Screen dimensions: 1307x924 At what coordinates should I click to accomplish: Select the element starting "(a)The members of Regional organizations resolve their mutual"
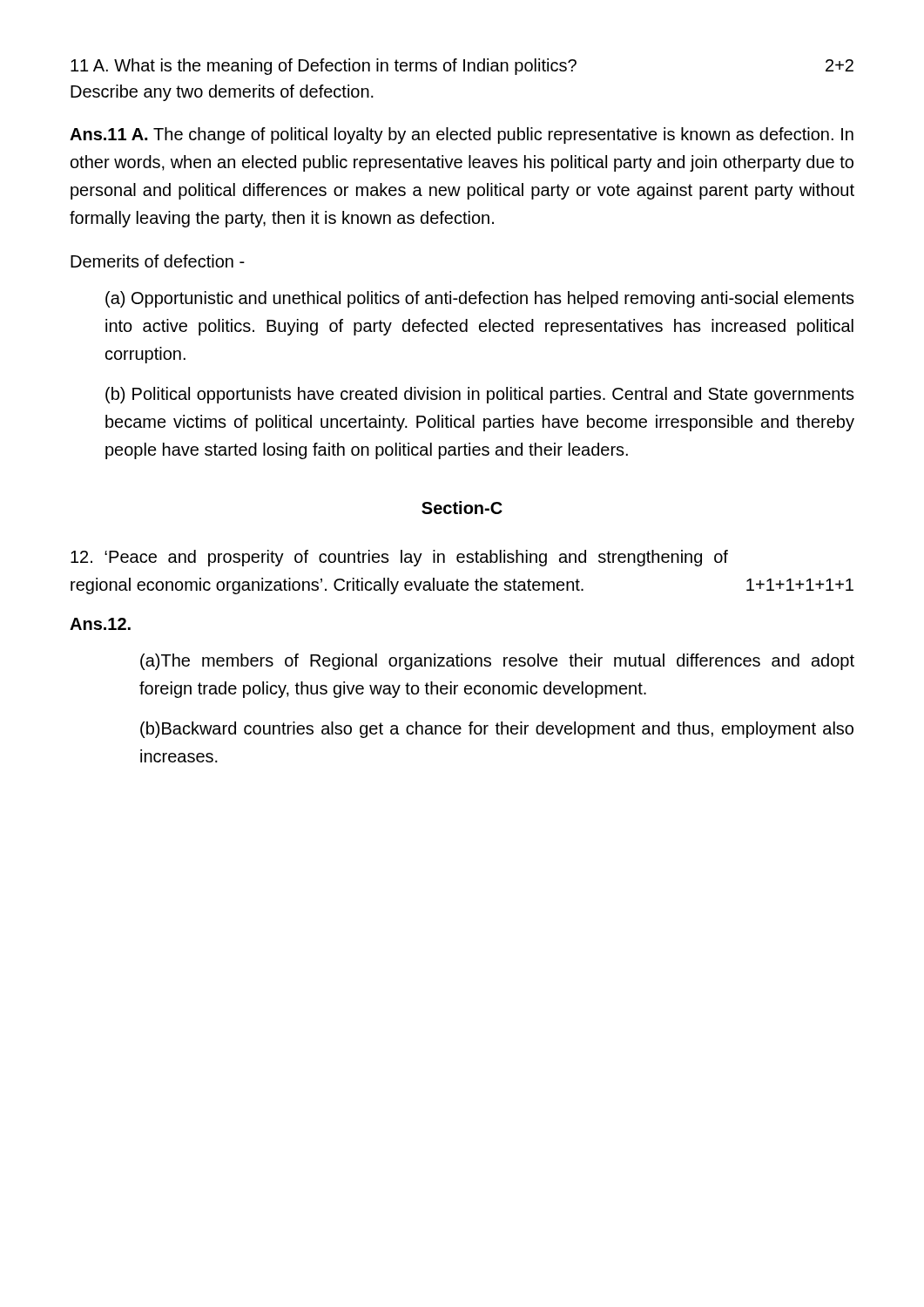point(497,674)
